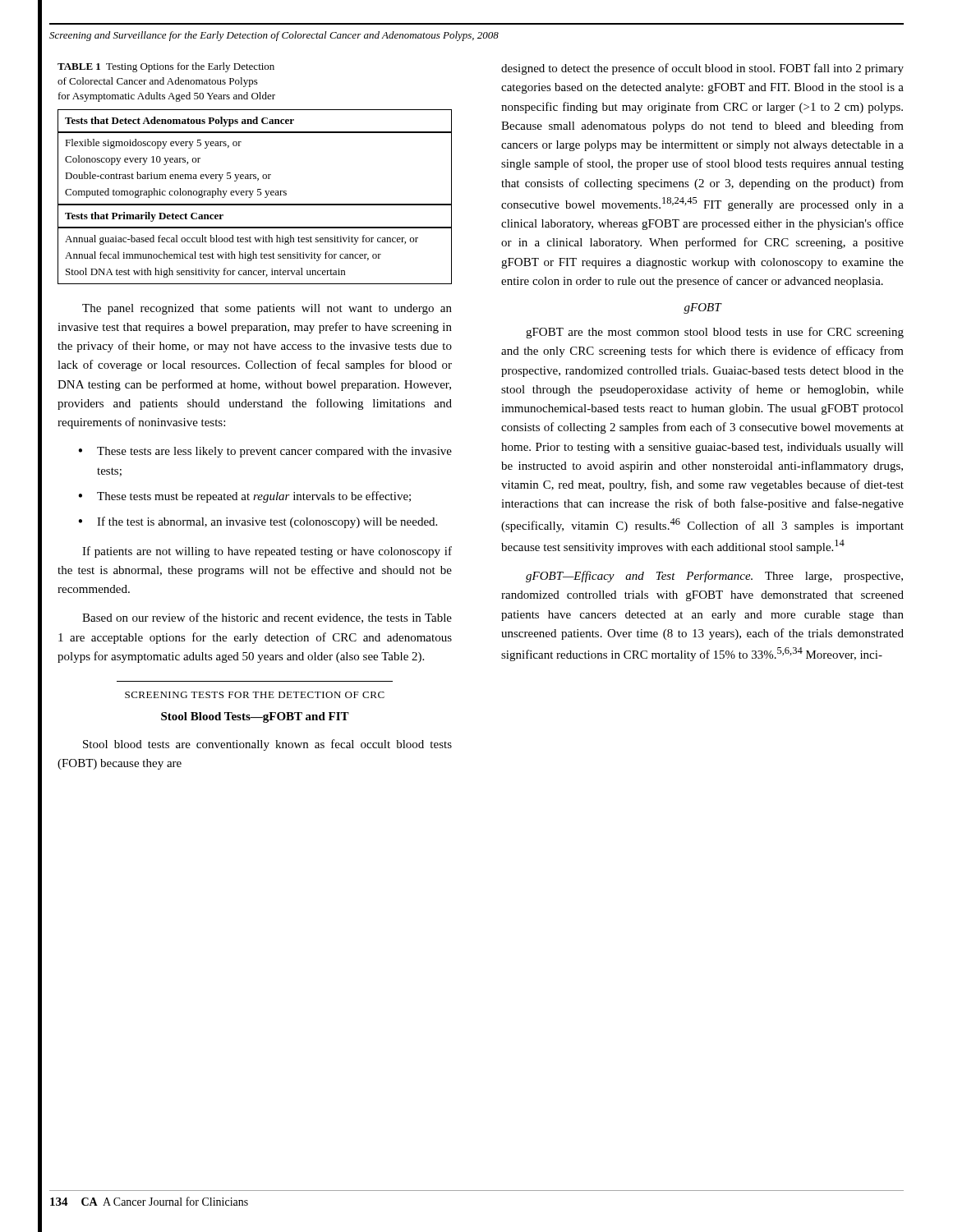Select the text block starting "• These tests must be repeated"
Viewport: 953px width, 1232px height.
[261, 496]
